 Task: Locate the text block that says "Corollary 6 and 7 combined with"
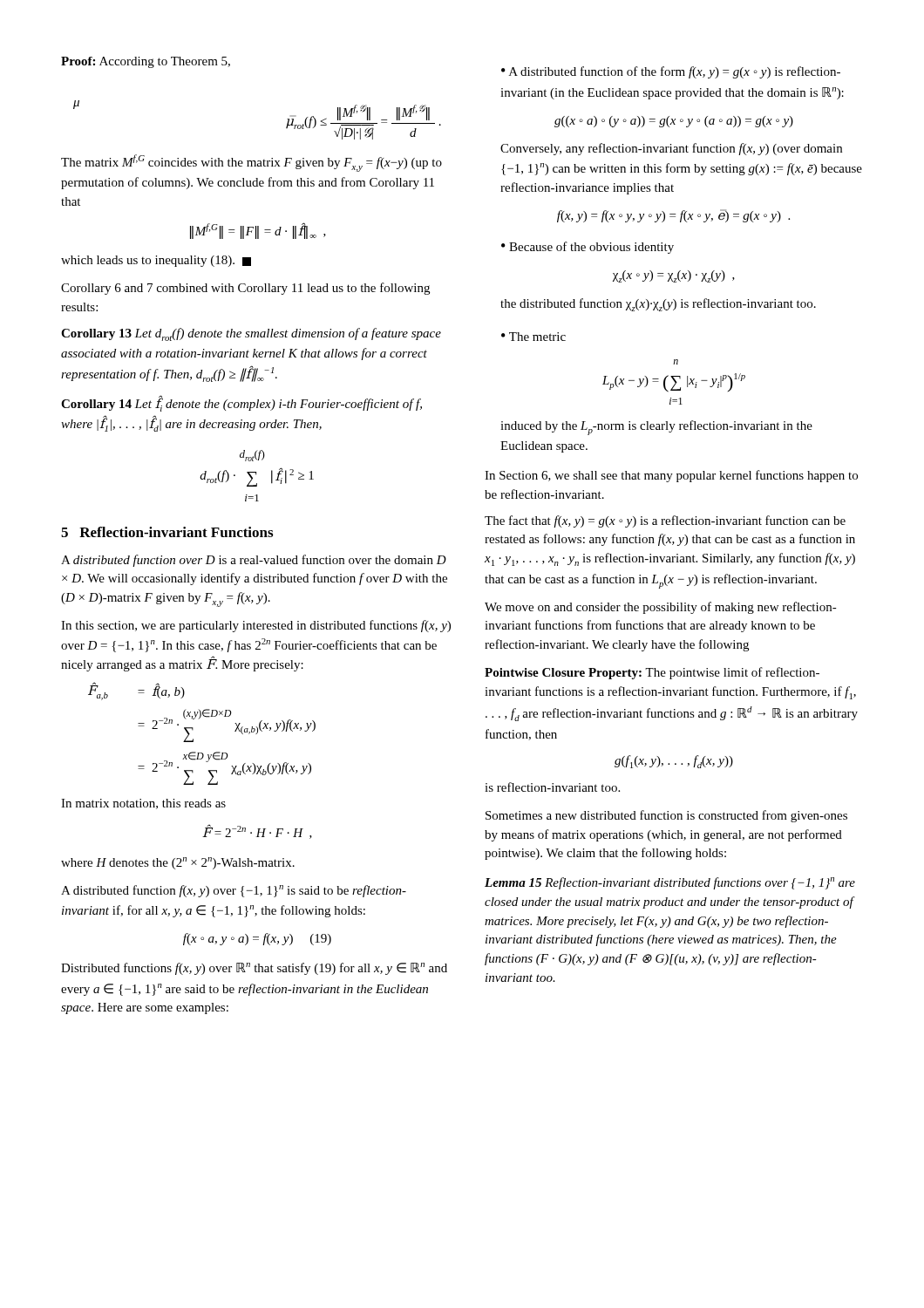coord(257,298)
